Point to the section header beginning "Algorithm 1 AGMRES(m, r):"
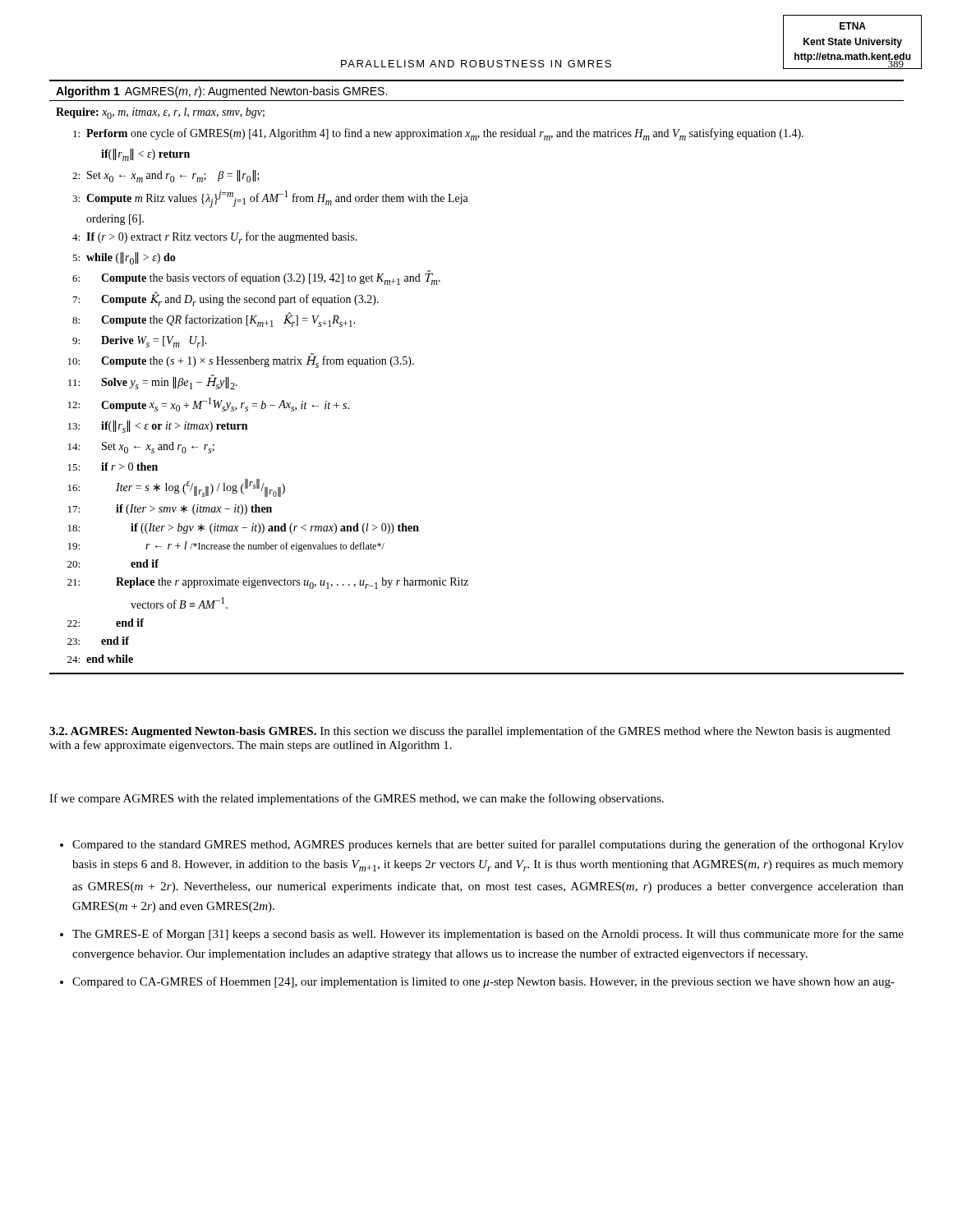 coord(221,92)
